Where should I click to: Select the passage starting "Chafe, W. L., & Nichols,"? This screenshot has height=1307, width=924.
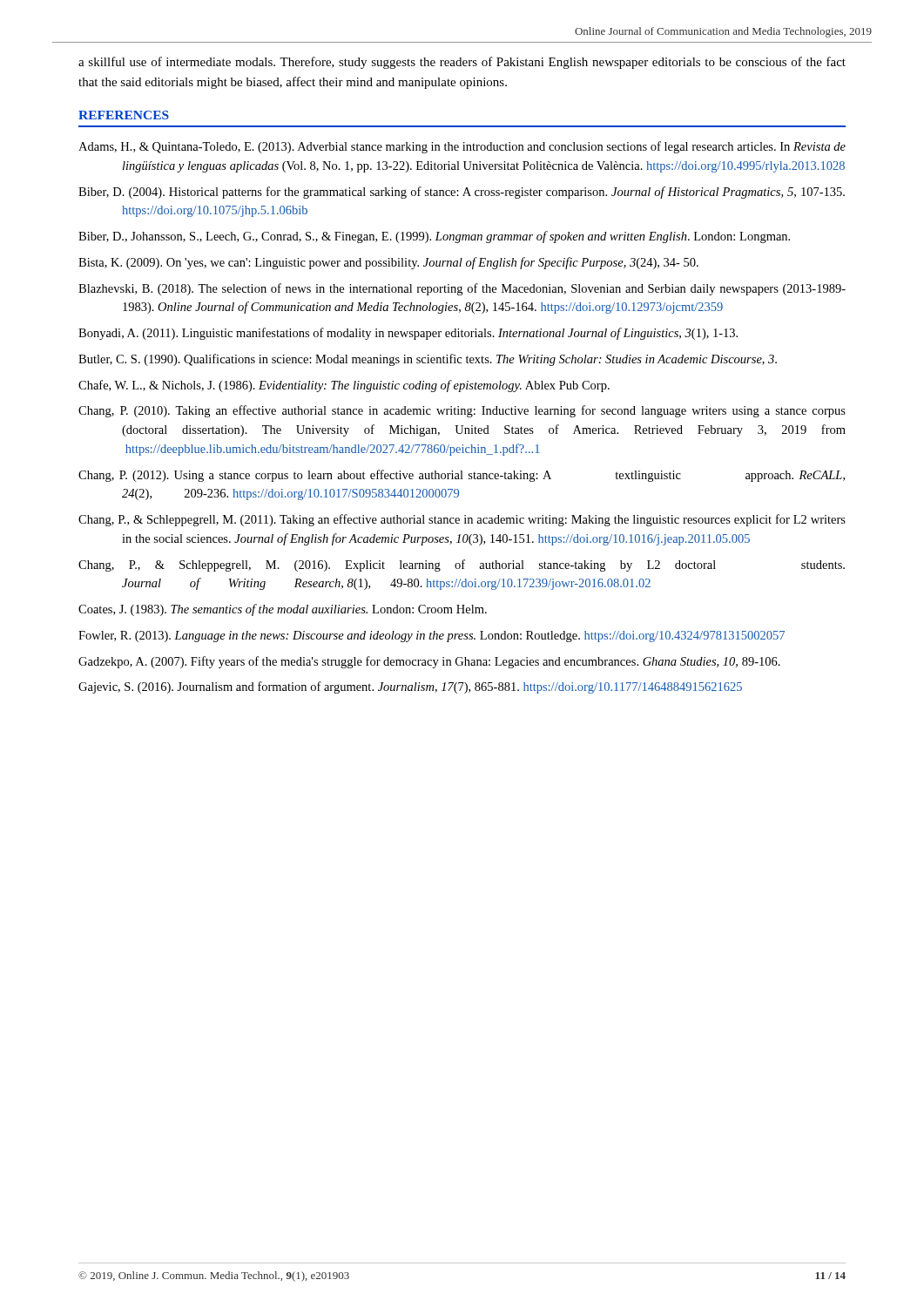coord(344,385)
